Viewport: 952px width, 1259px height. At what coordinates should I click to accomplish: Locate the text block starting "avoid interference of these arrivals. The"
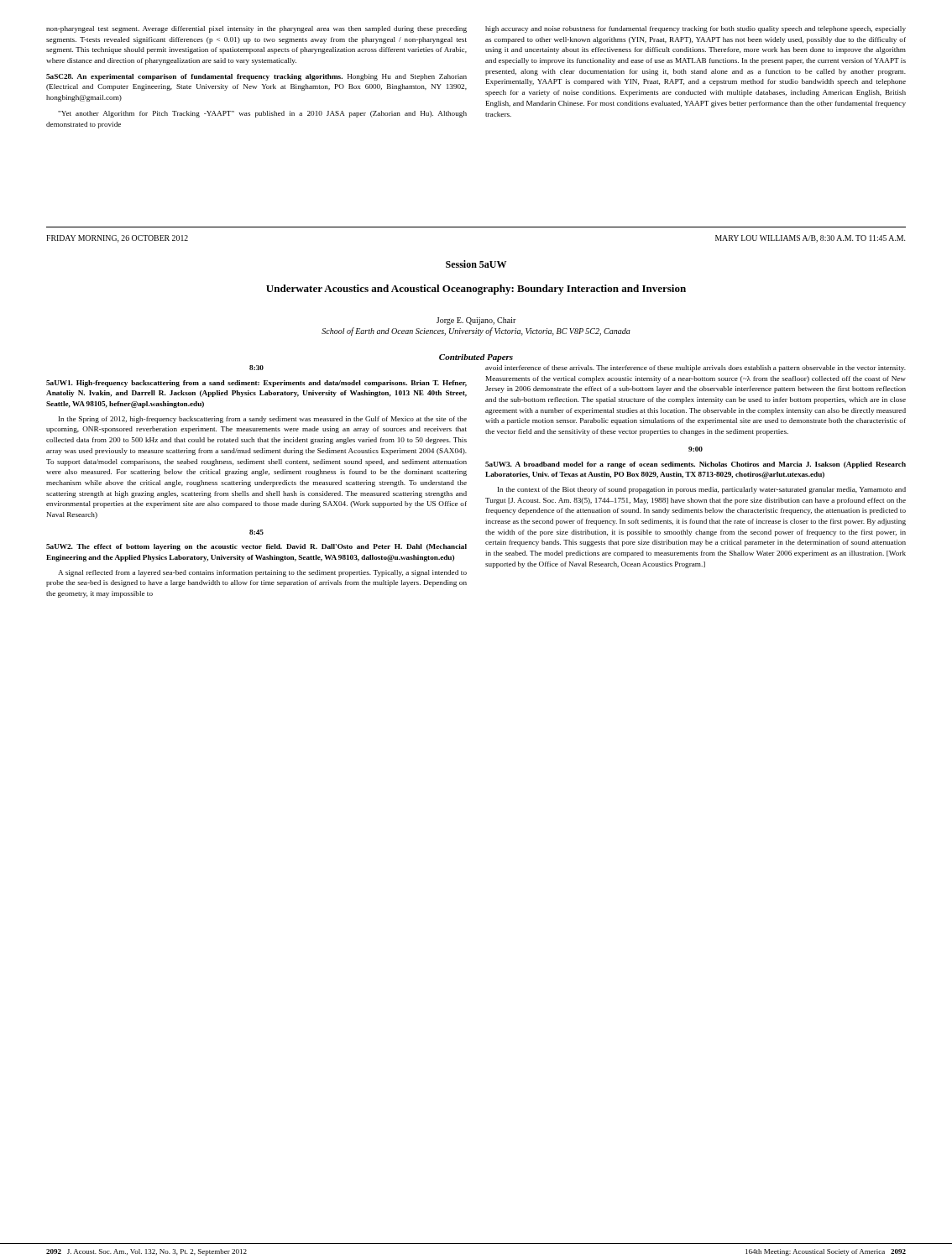click(x=696, y=400)
